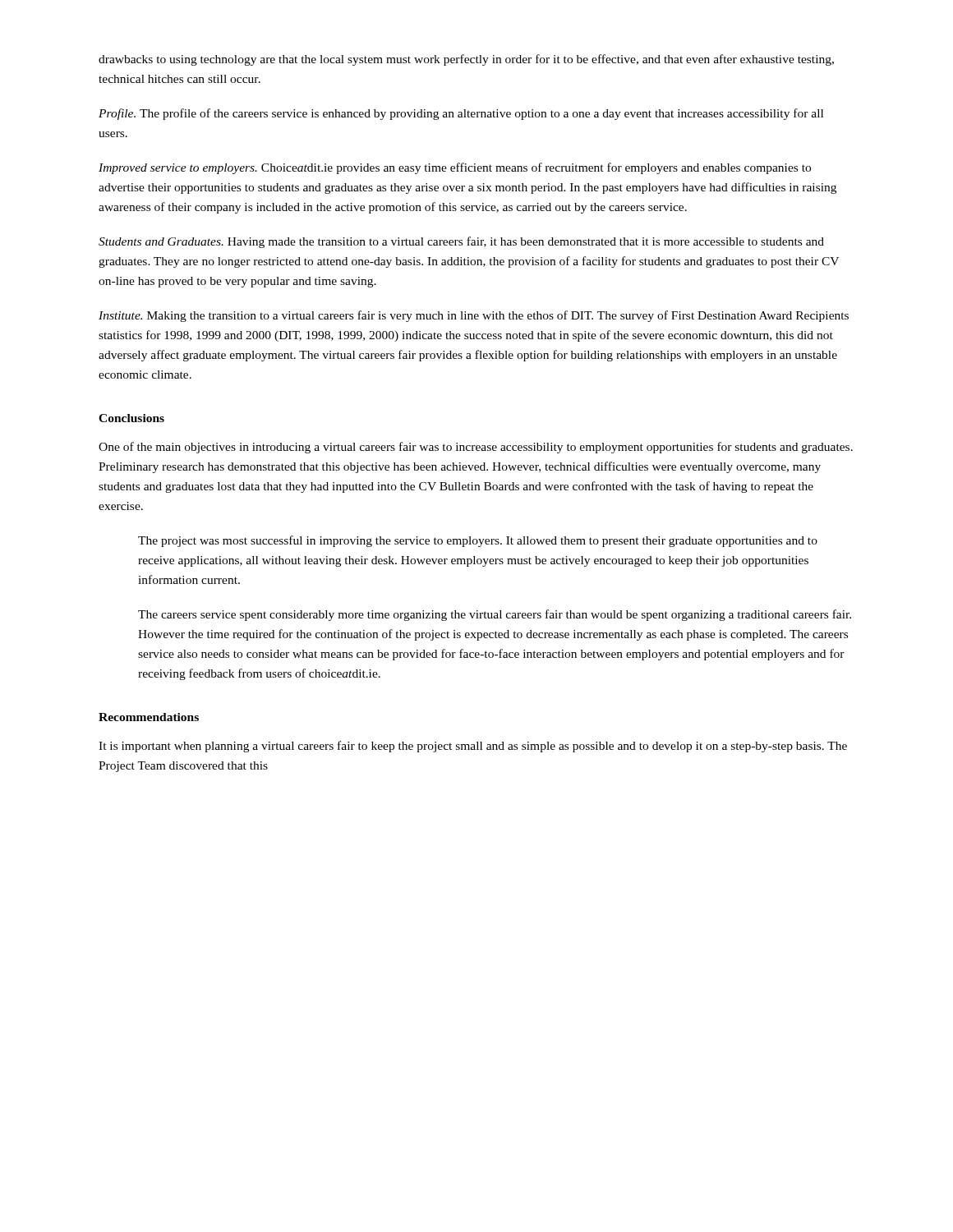This screenshot has width=953, height=1232.
Task: Find the block on this page that starts "Institute. Making the transition"
Action: pyautogui.click(x=474, y=345)
